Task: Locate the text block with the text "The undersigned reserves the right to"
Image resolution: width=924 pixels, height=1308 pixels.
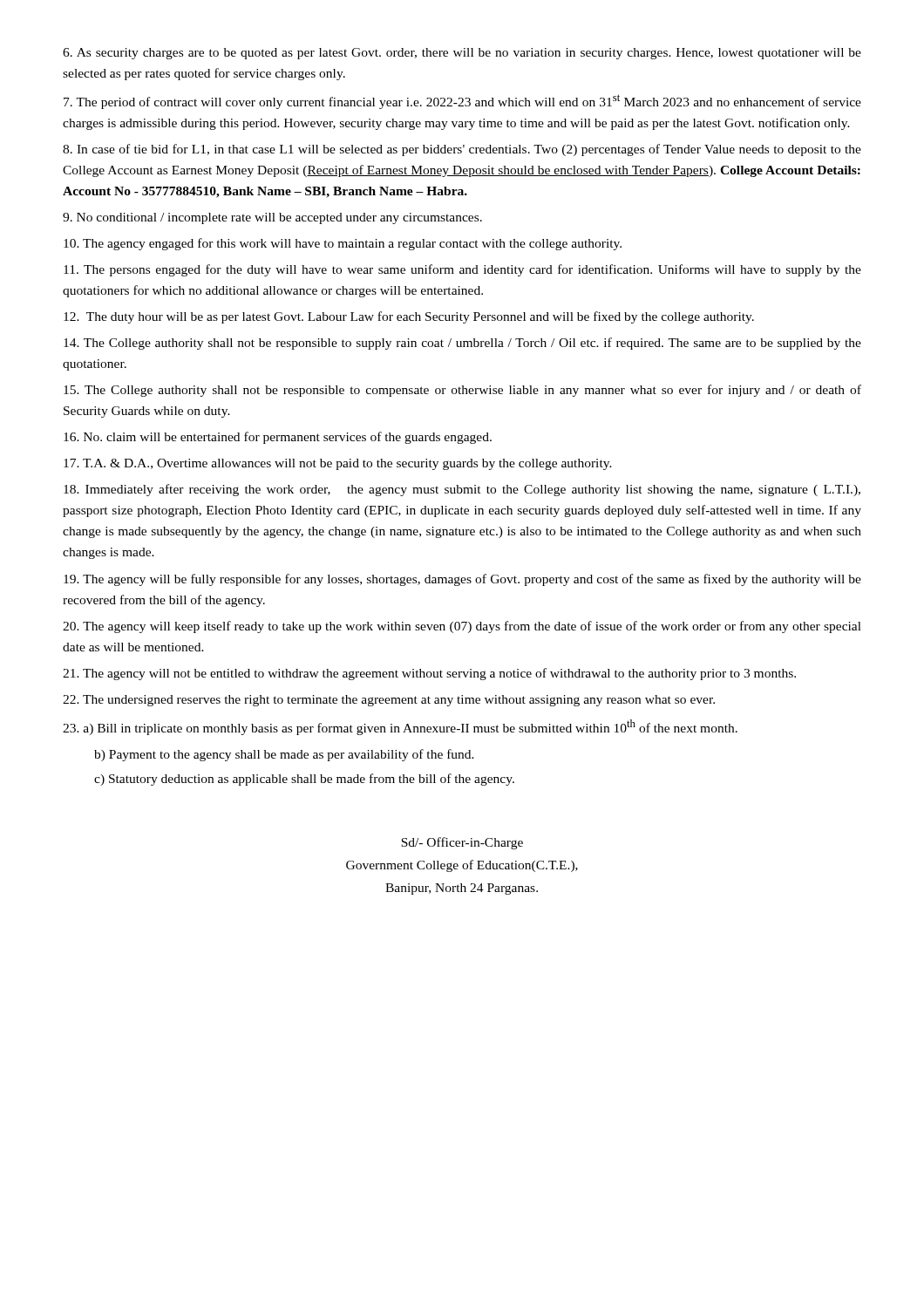Action: [389, 699]
